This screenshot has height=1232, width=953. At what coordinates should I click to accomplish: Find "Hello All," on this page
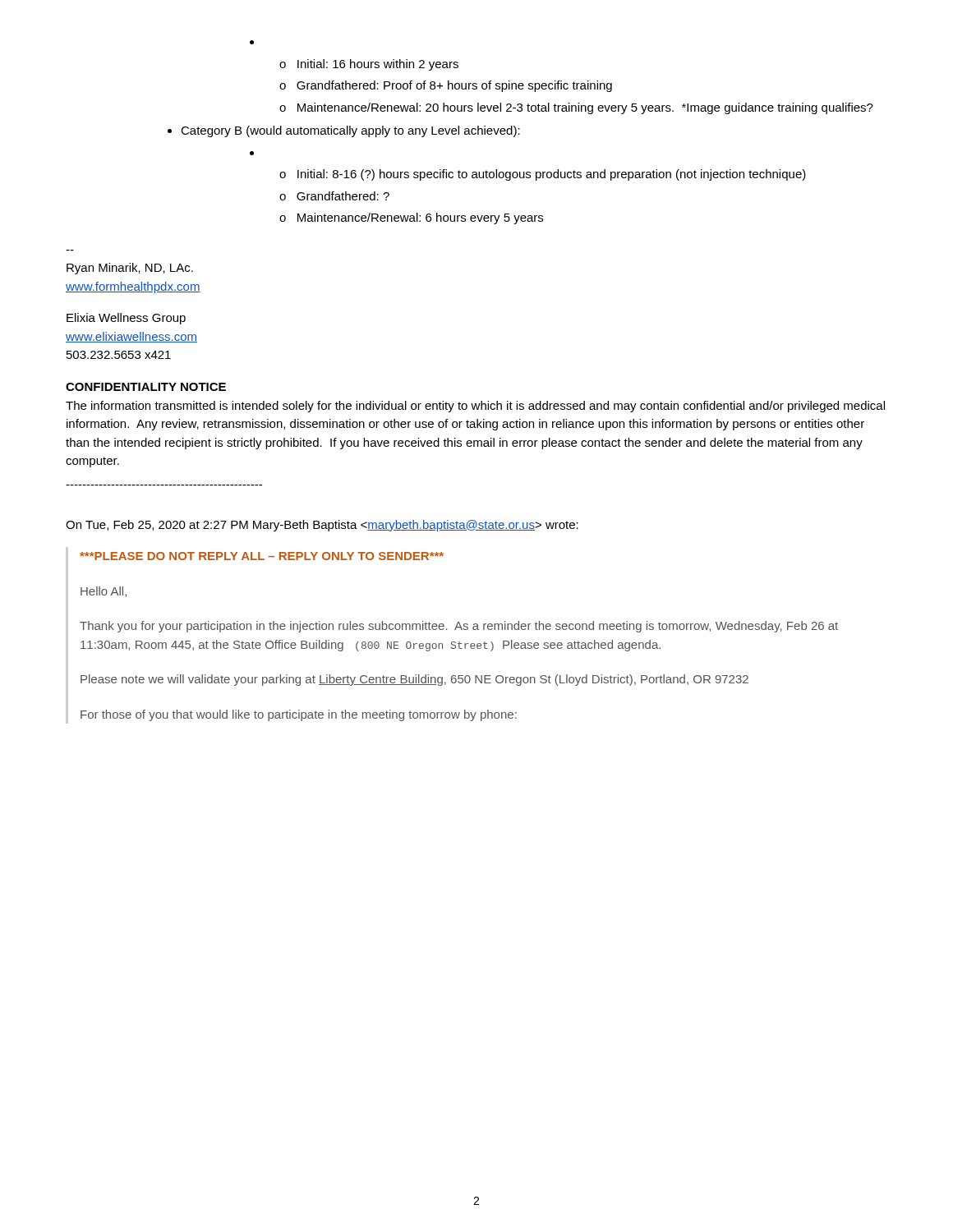[x=104, y=591]
